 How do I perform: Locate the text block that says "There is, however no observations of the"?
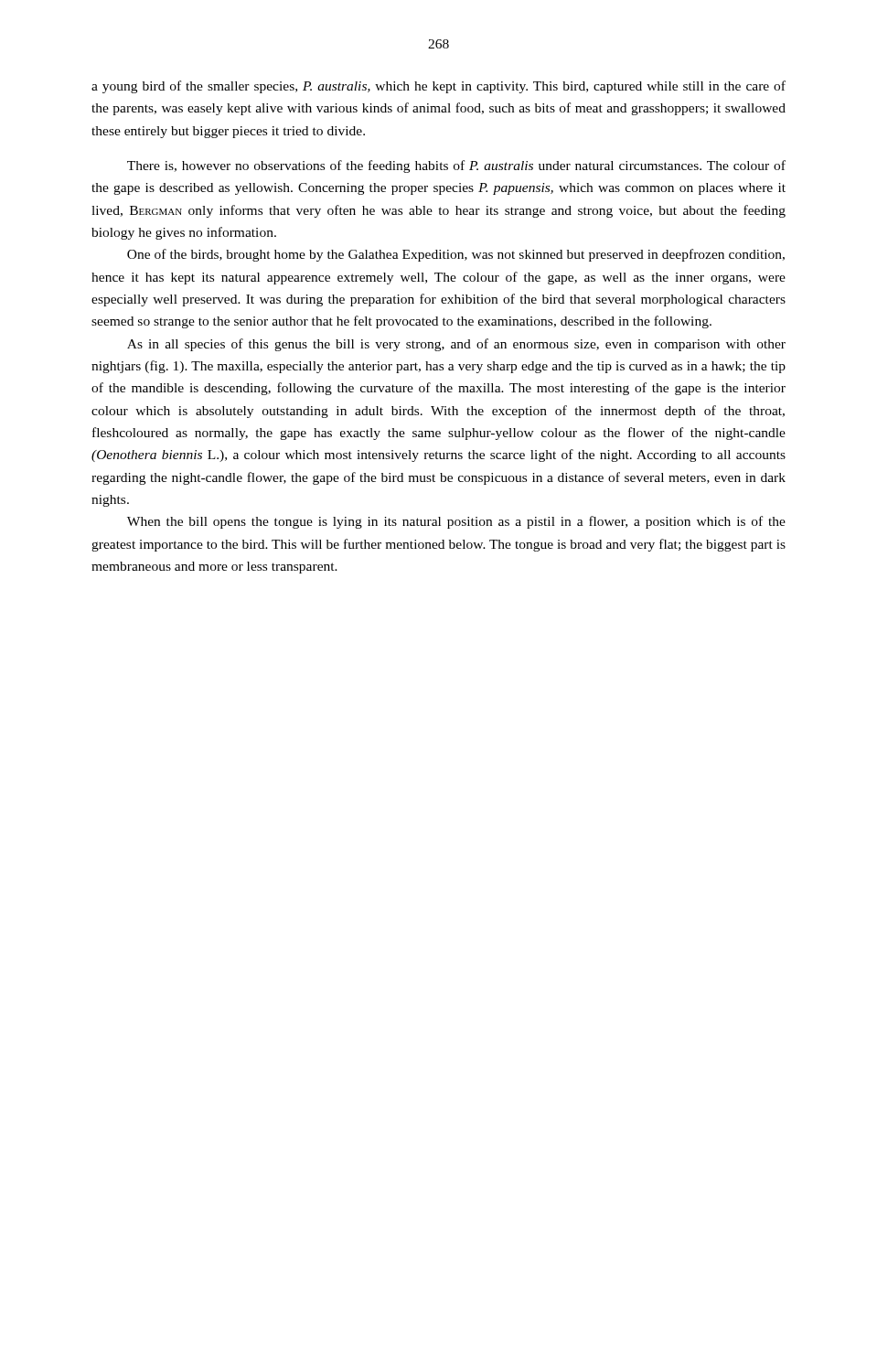click(438, 199)
